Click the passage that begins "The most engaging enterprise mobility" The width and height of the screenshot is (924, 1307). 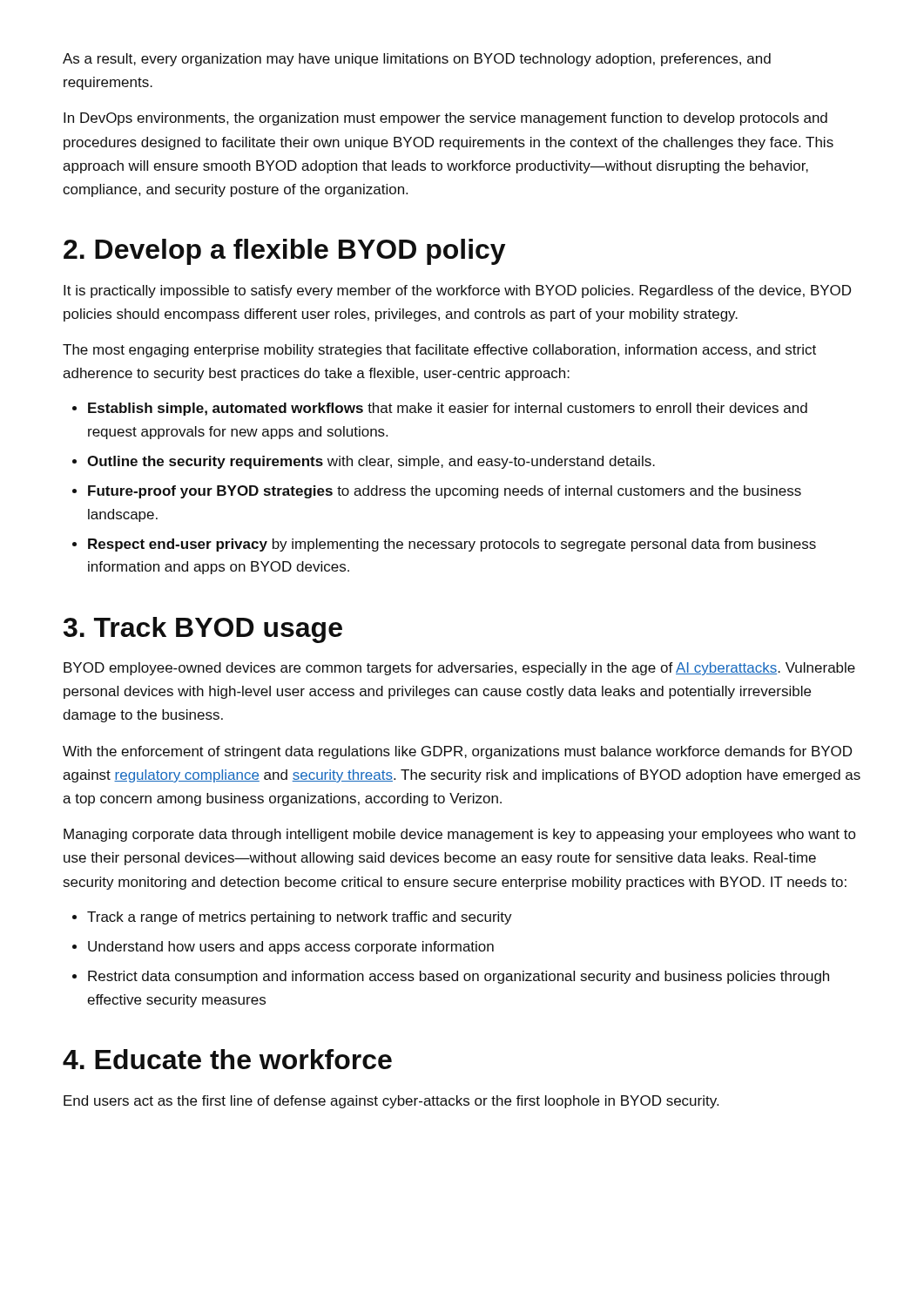point(462,362)
